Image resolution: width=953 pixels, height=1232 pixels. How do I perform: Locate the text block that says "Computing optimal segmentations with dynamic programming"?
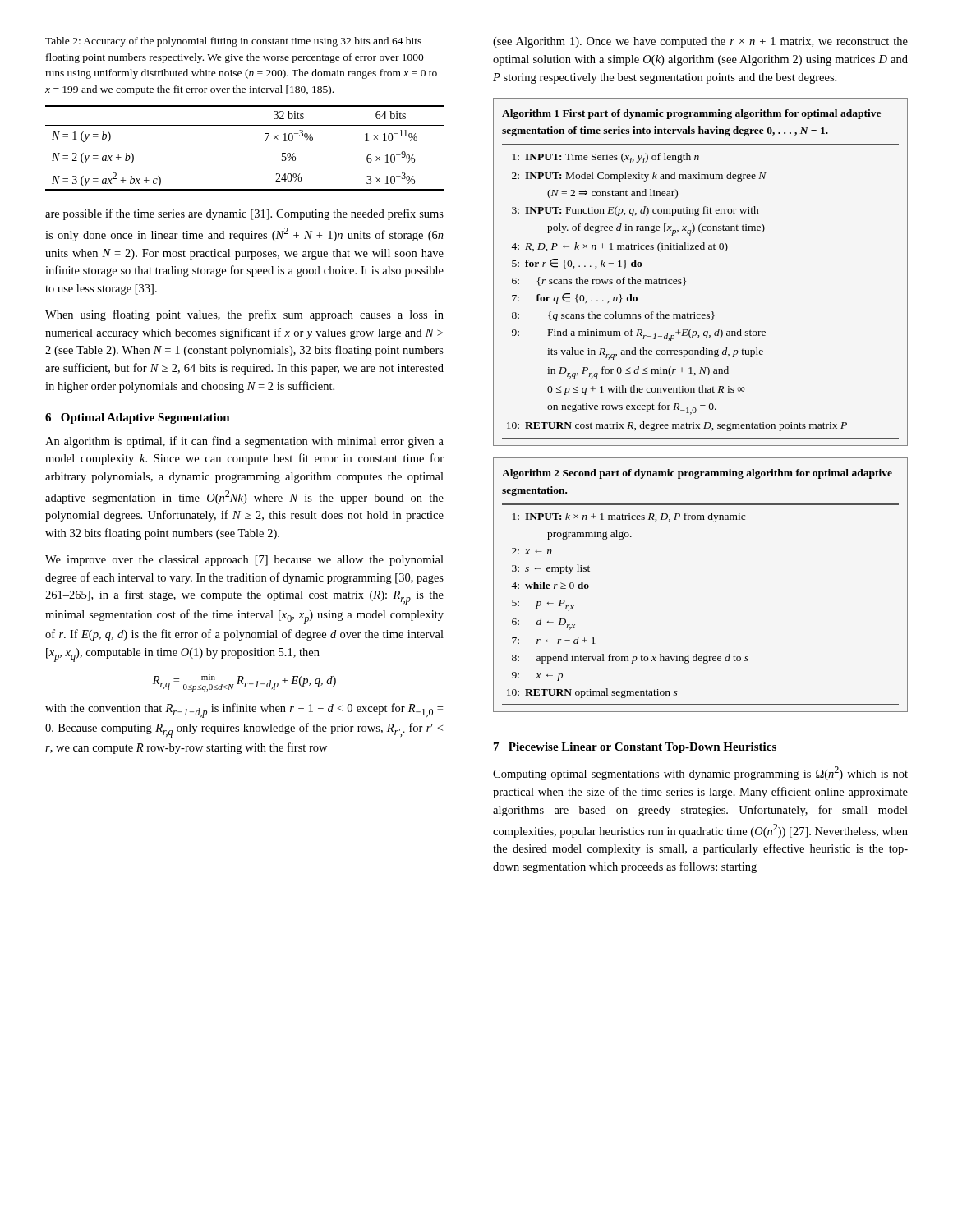pyautogui.click(x=700, y=819)
